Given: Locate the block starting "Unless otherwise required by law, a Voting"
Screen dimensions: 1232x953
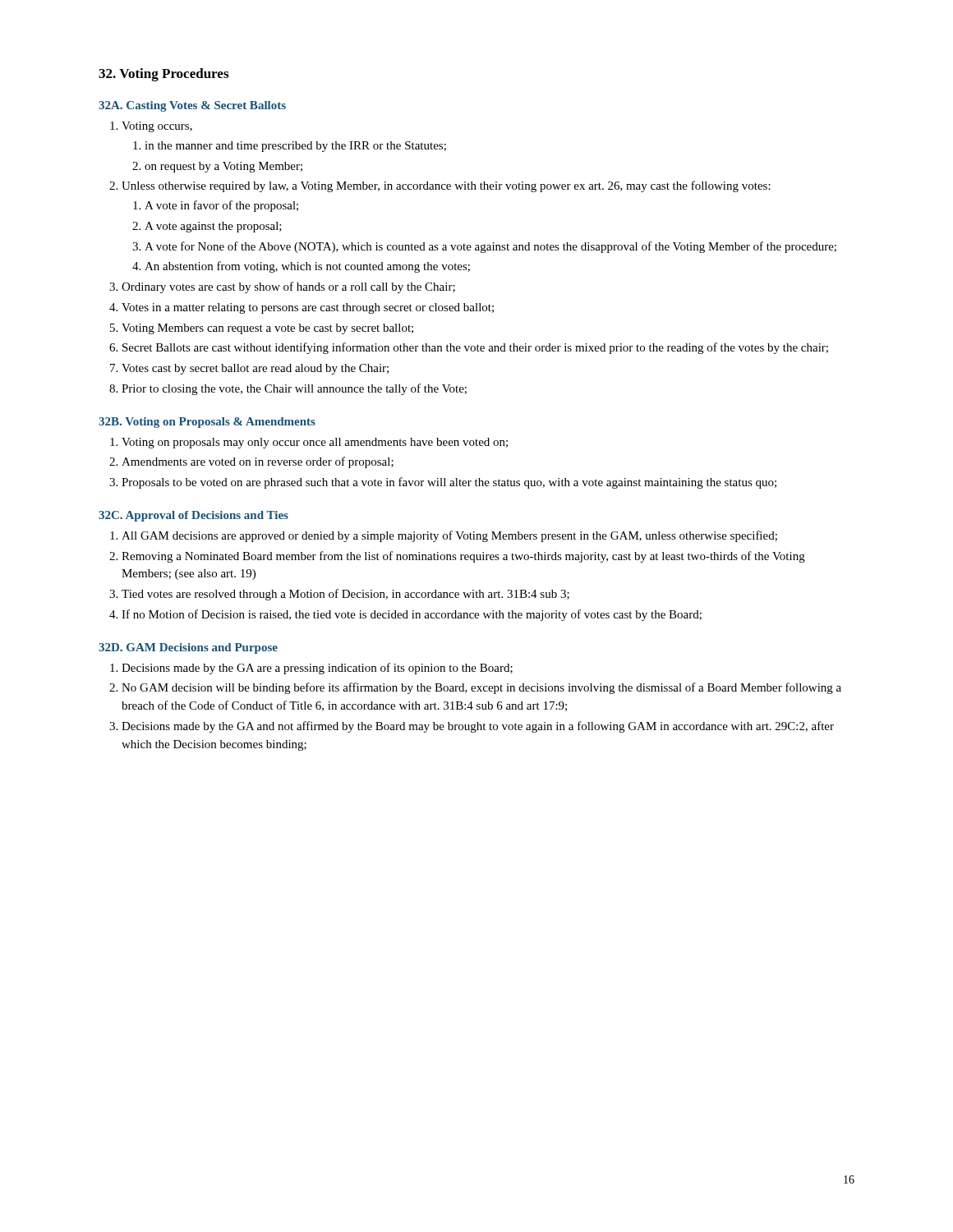Looking at the screenshot, I should [446, 186].
